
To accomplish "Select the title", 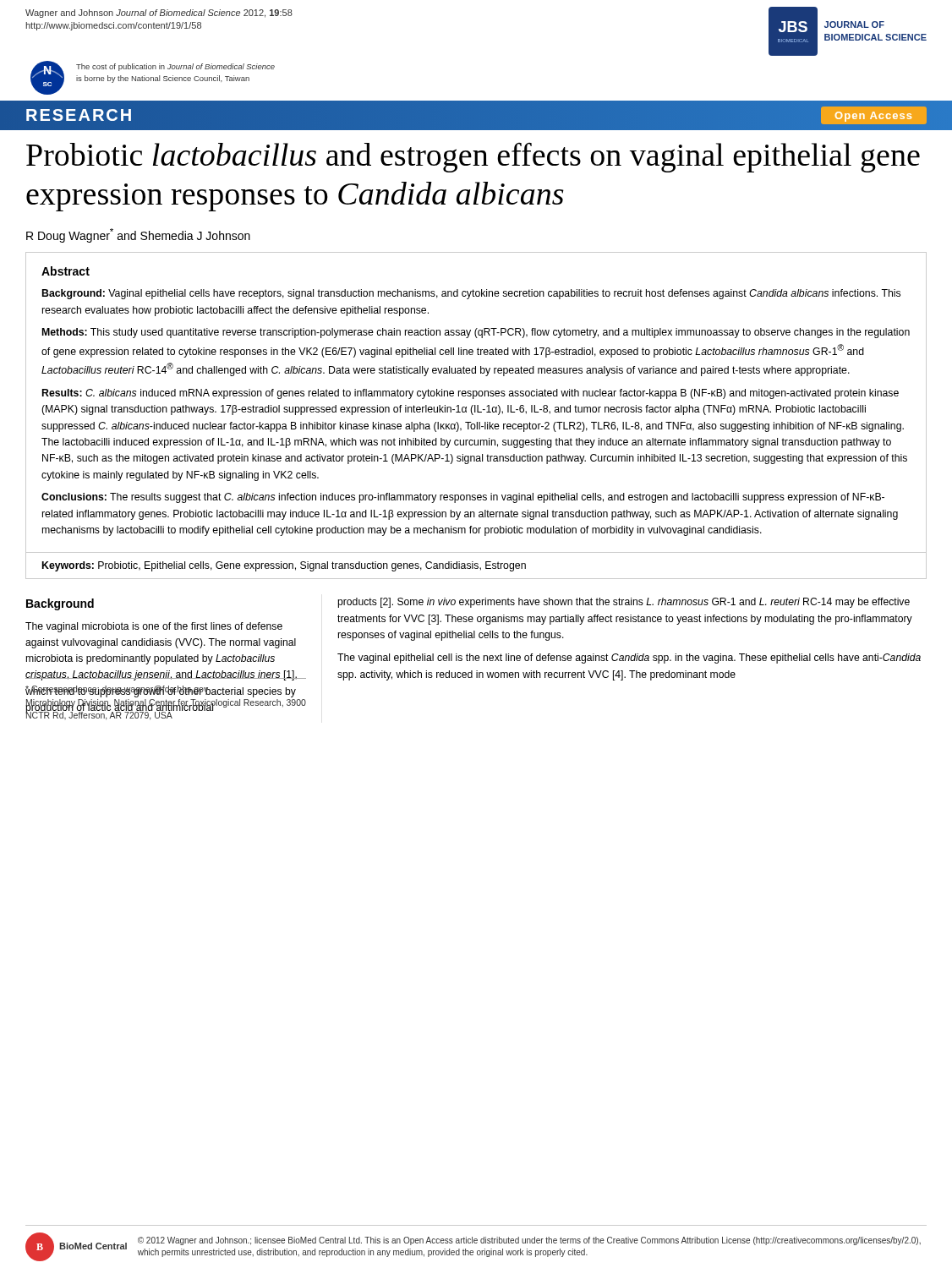I will pos(473,174).
